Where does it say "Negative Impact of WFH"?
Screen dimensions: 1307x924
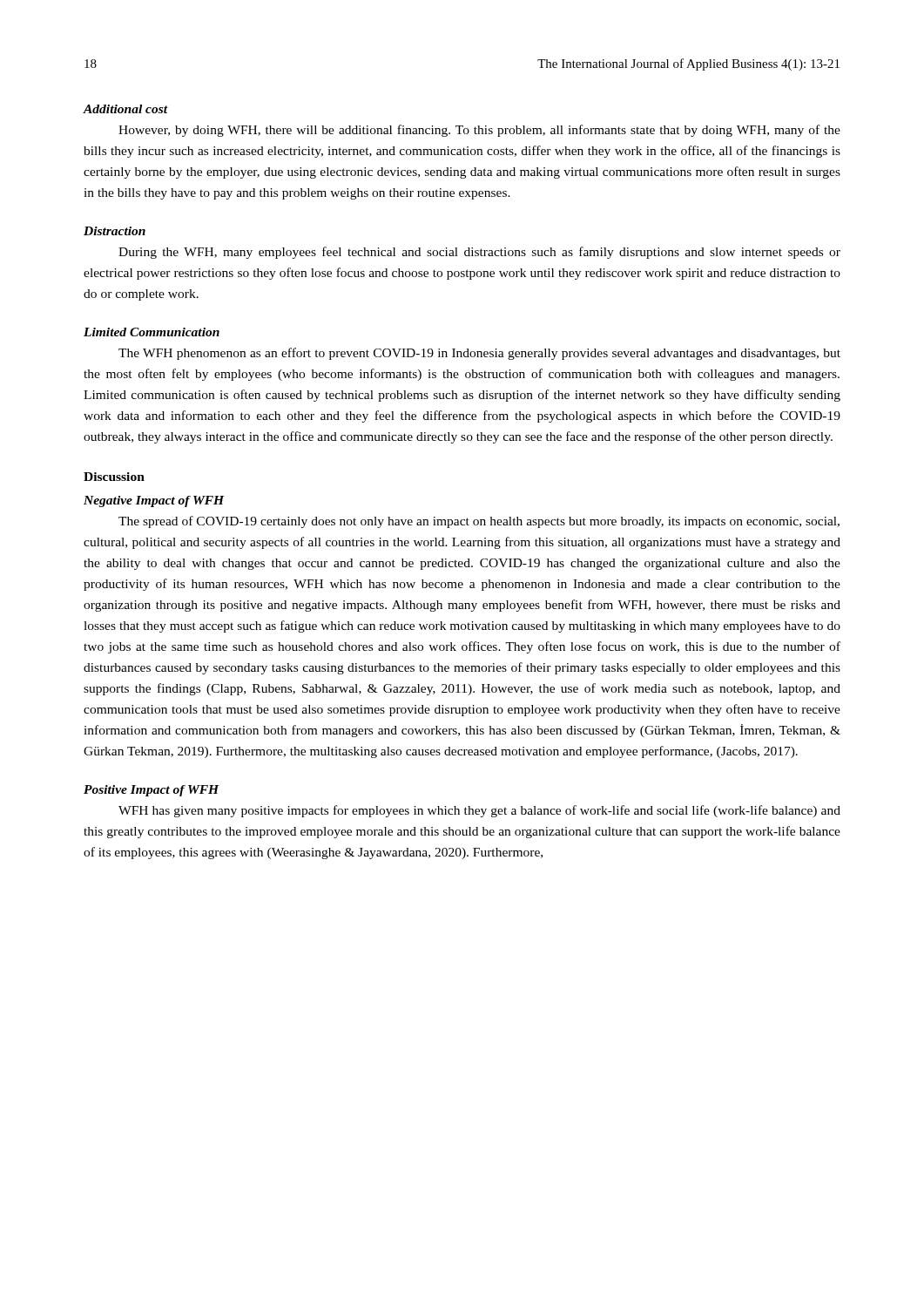[x=154, y=499]
